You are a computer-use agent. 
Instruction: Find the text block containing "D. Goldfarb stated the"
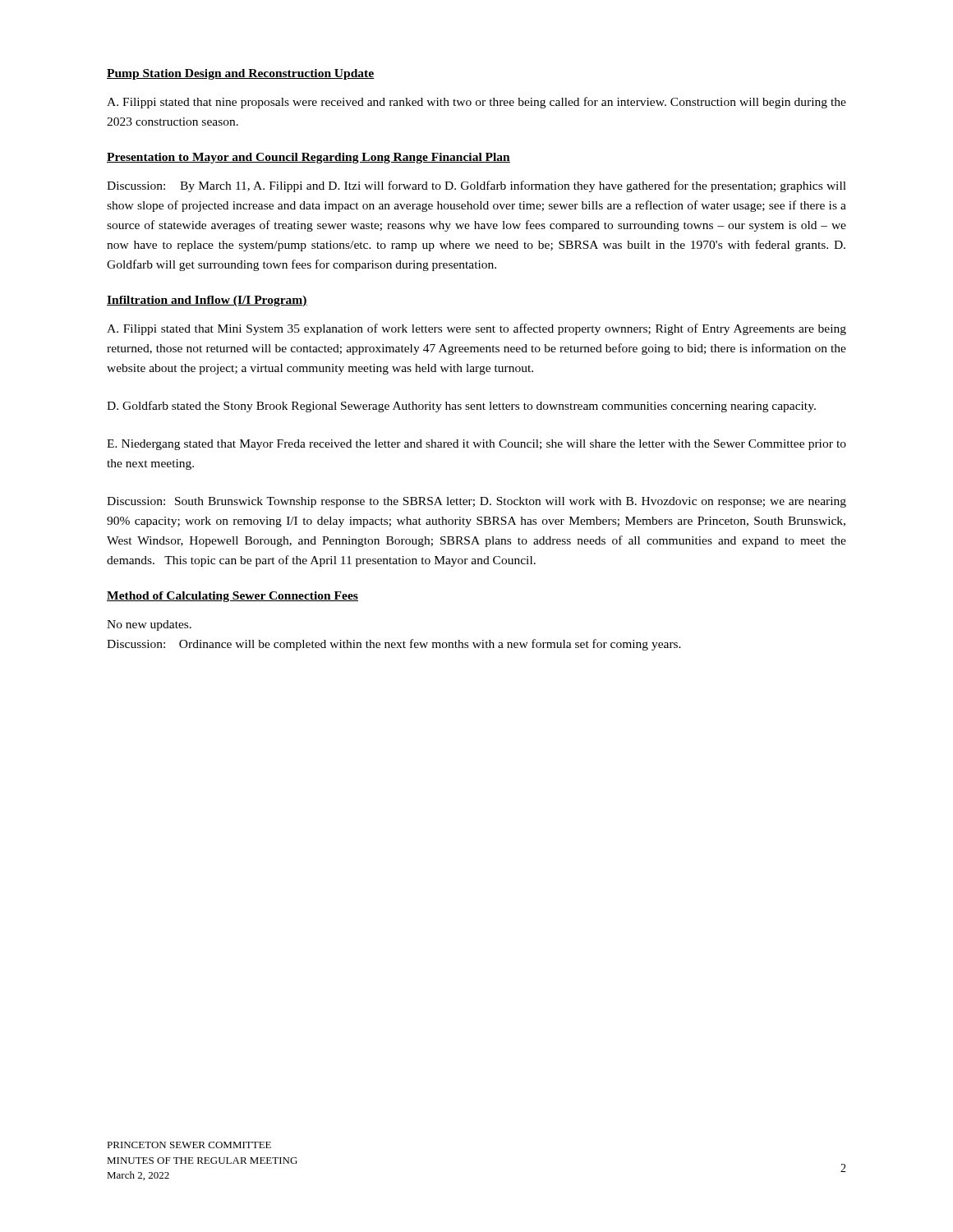(462, 405)
